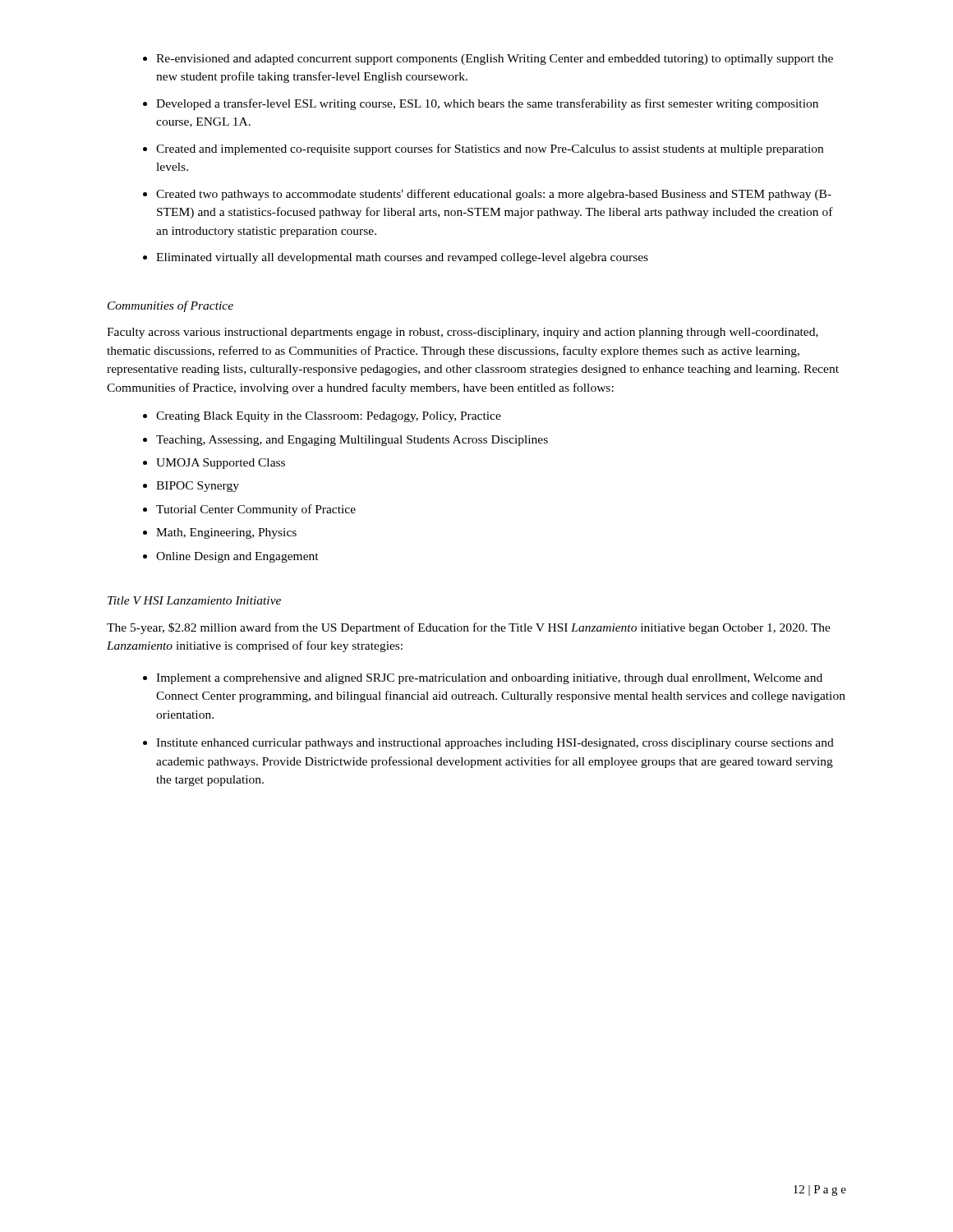953x1232 pixels.
Task: Point to the text starting "Tutorial Center Community of Practice"
Action: click(x=256, y=510)
